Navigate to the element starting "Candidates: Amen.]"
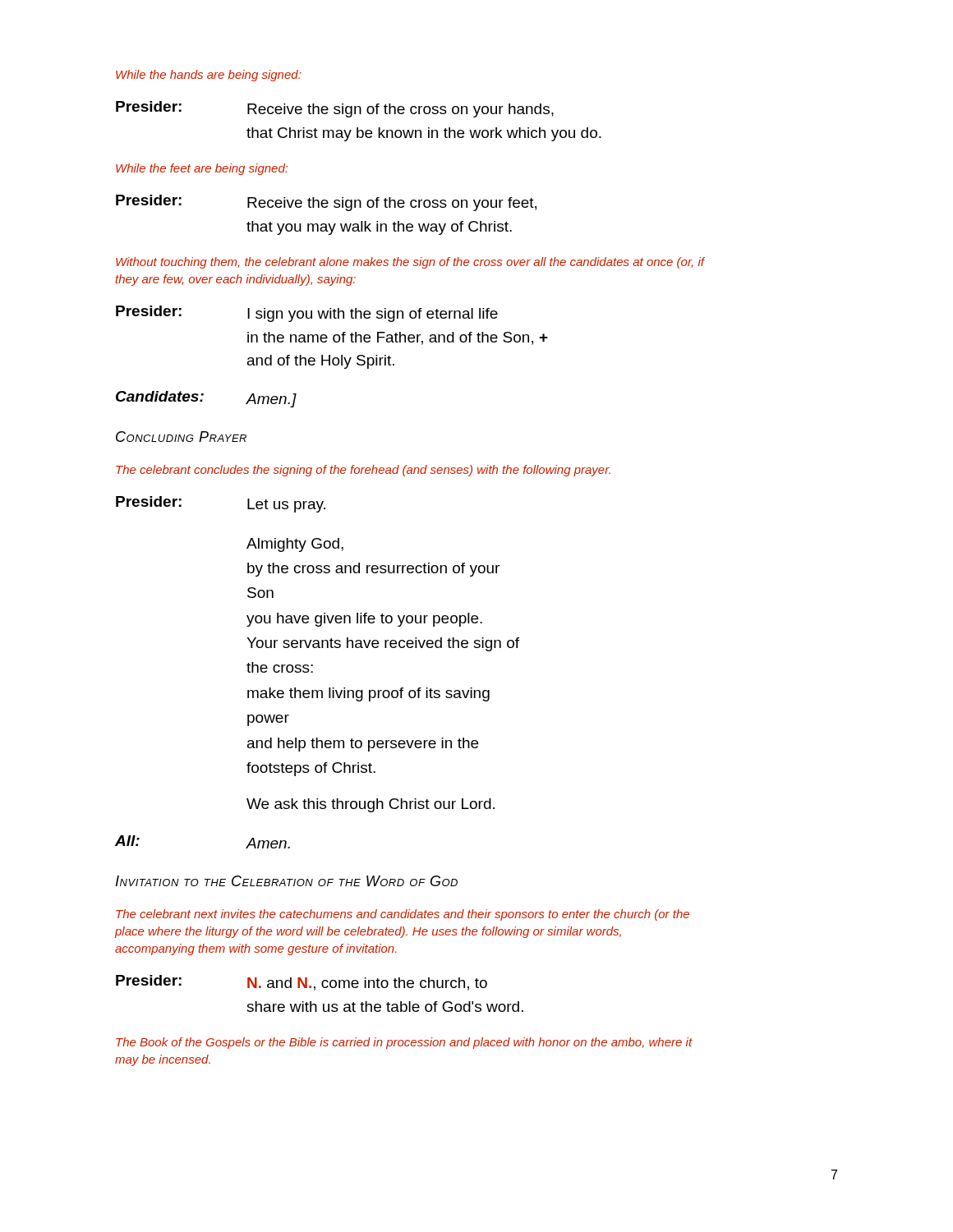953x1232 pixels. tap(206, 399)
